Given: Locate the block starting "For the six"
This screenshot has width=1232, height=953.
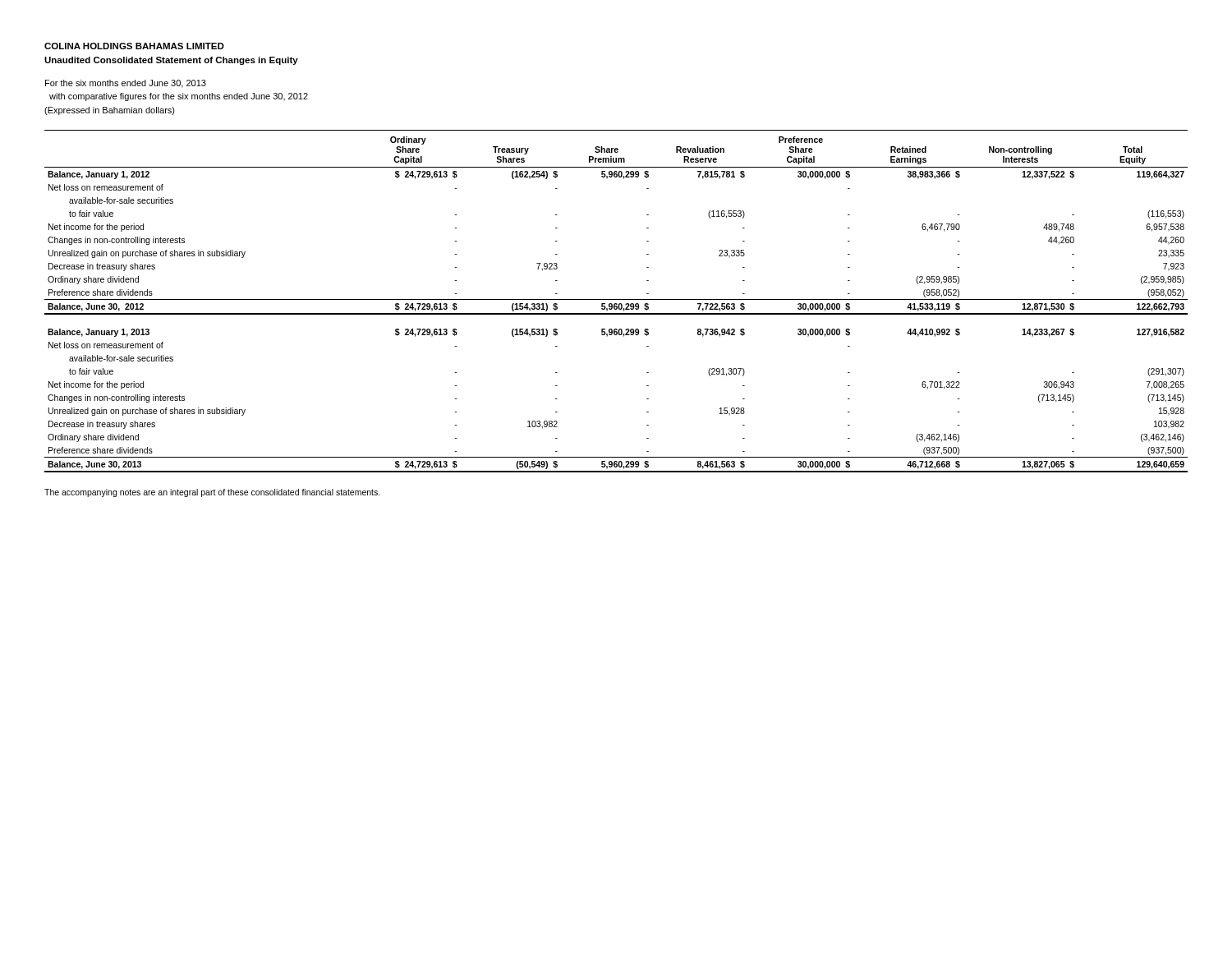Looking at the screenshot, I should click(176, 96).
